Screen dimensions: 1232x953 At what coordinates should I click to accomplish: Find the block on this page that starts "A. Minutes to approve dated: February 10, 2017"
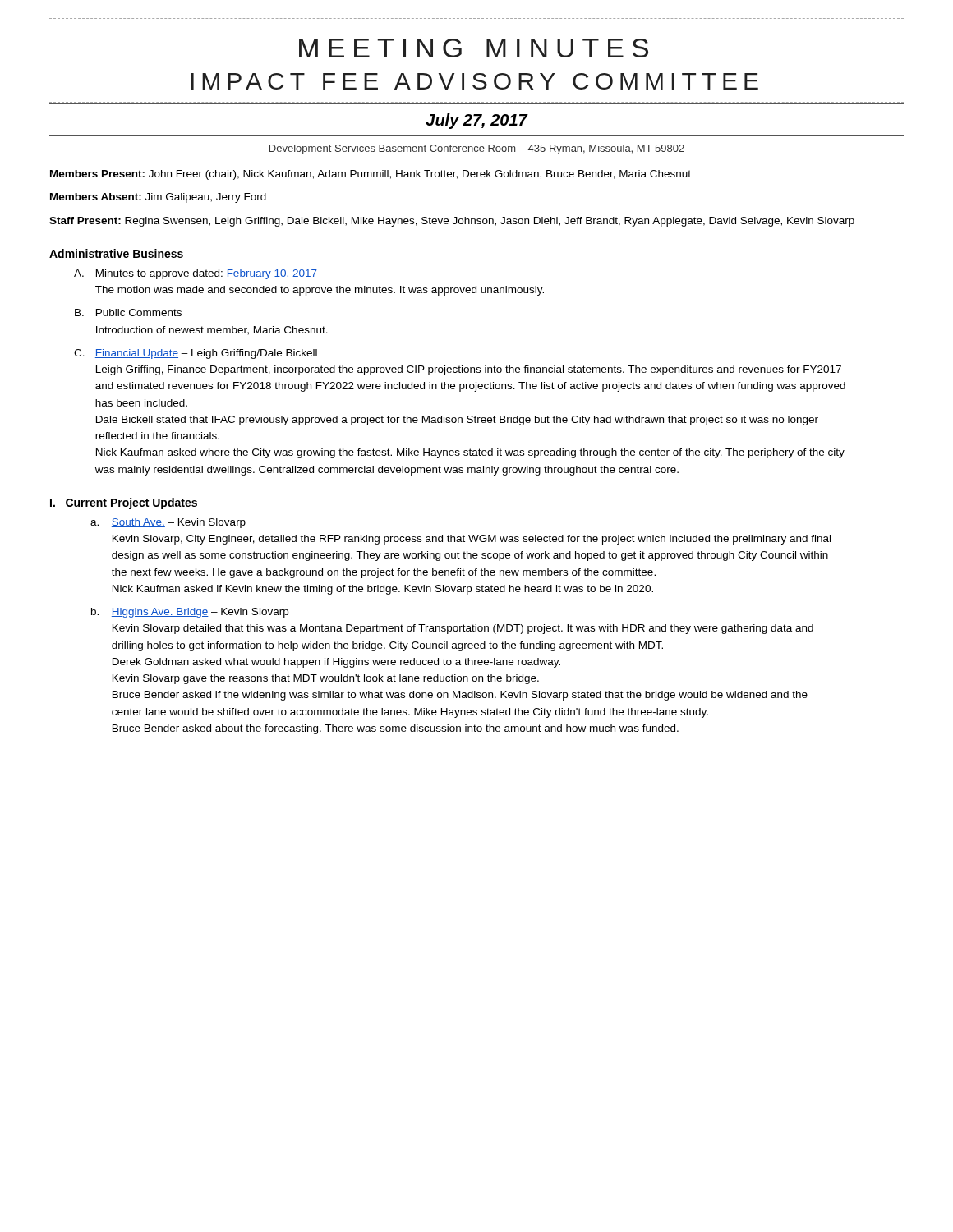click(462, 282)
